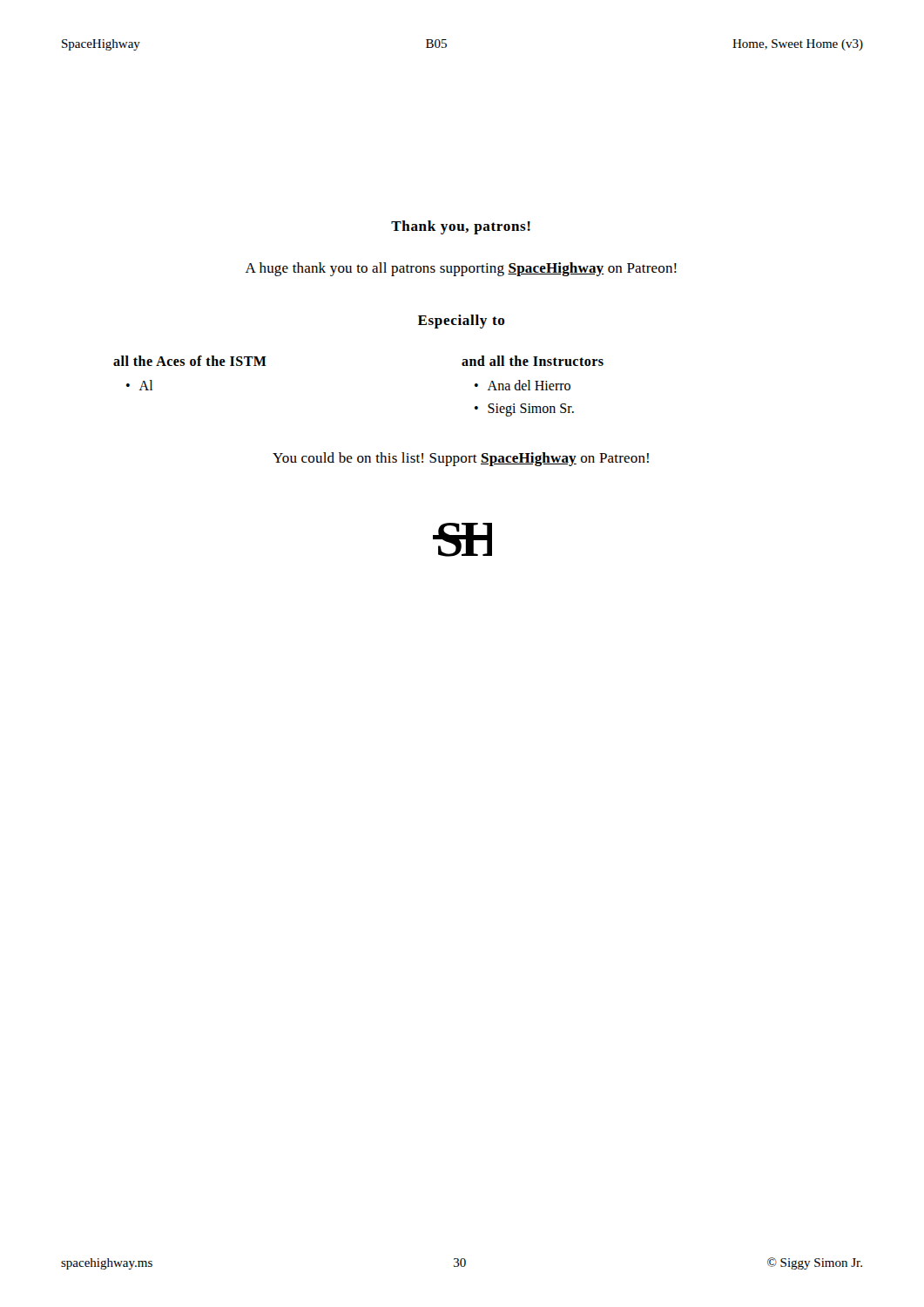The height and width of the screenshot is (1307, 924).
Task: Where does it say "Especially to"?
Action: tap(462, 320)
